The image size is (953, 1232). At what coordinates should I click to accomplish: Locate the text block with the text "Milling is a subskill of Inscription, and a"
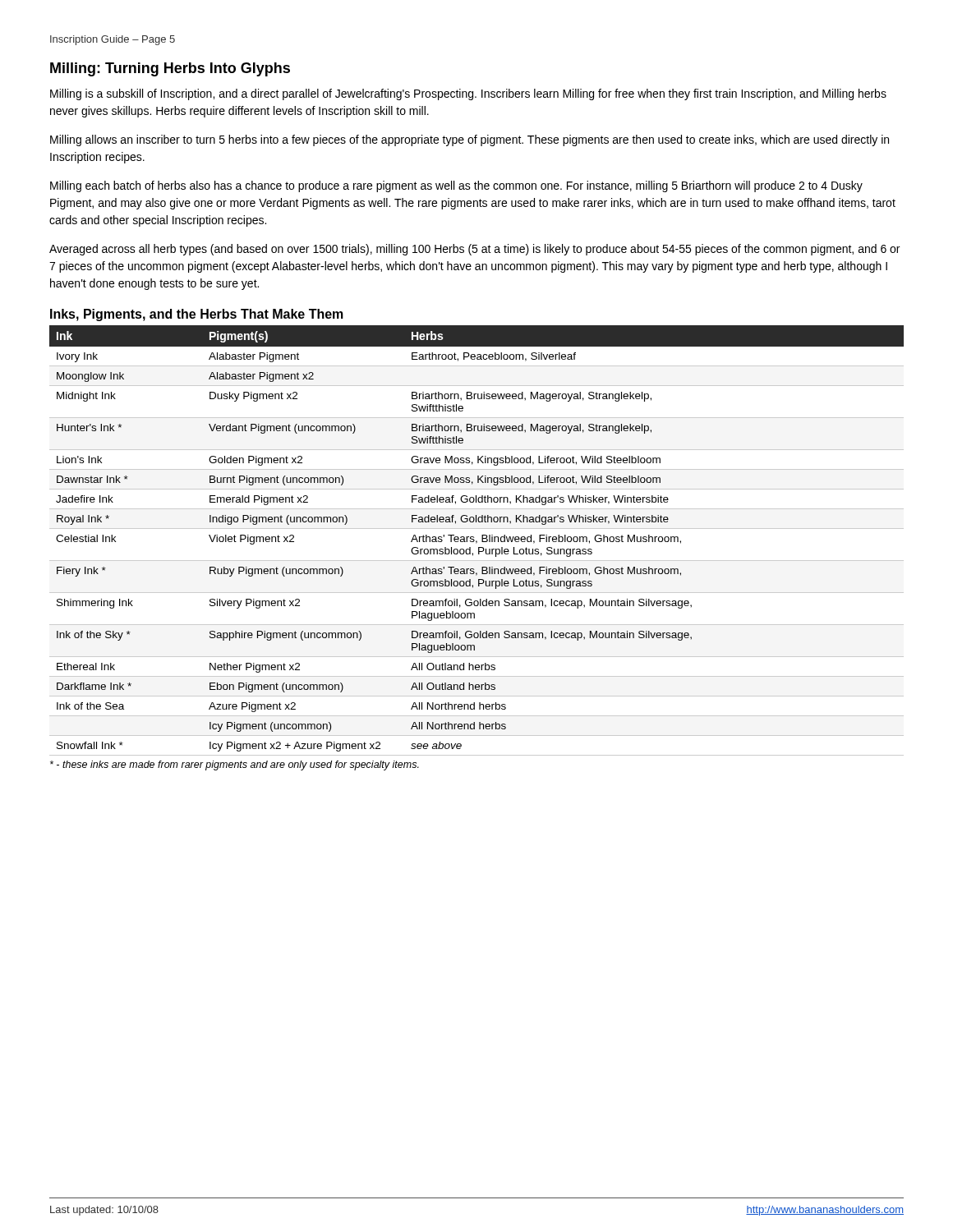(x=468, y=102)
